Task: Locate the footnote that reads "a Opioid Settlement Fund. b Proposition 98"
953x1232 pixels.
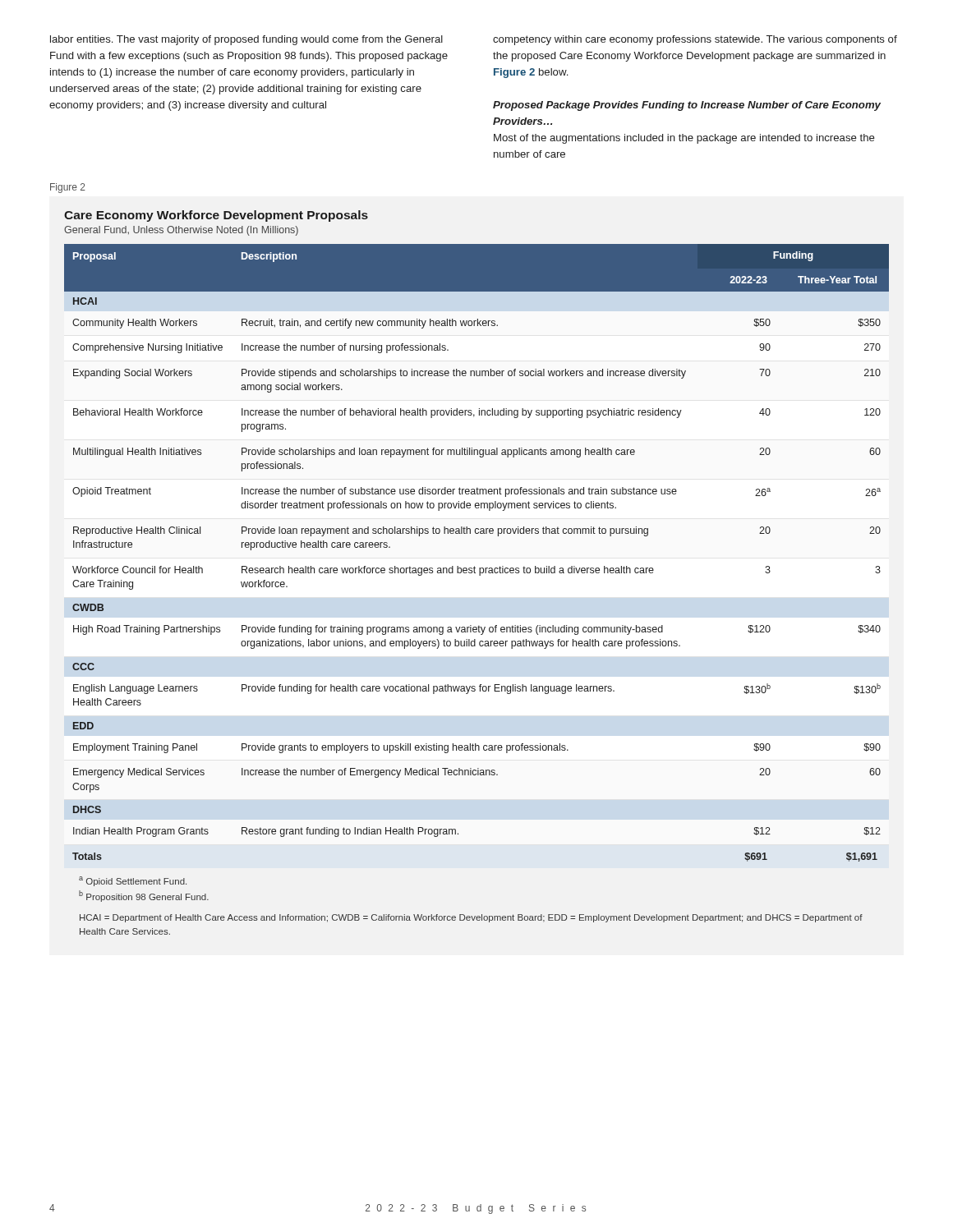Action: coord(144,887)
